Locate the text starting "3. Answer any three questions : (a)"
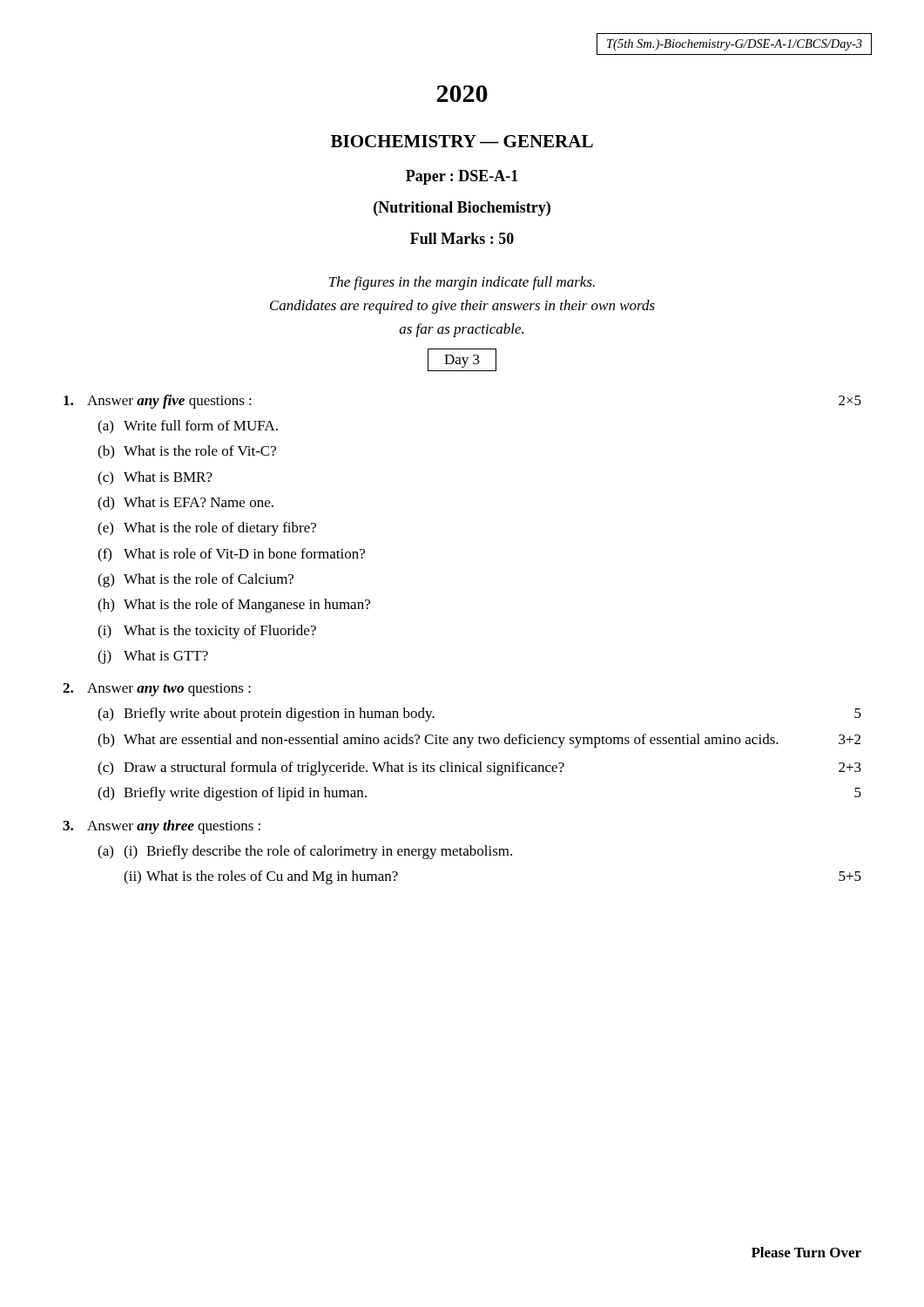924x1307 pixels. pos(462,853)
